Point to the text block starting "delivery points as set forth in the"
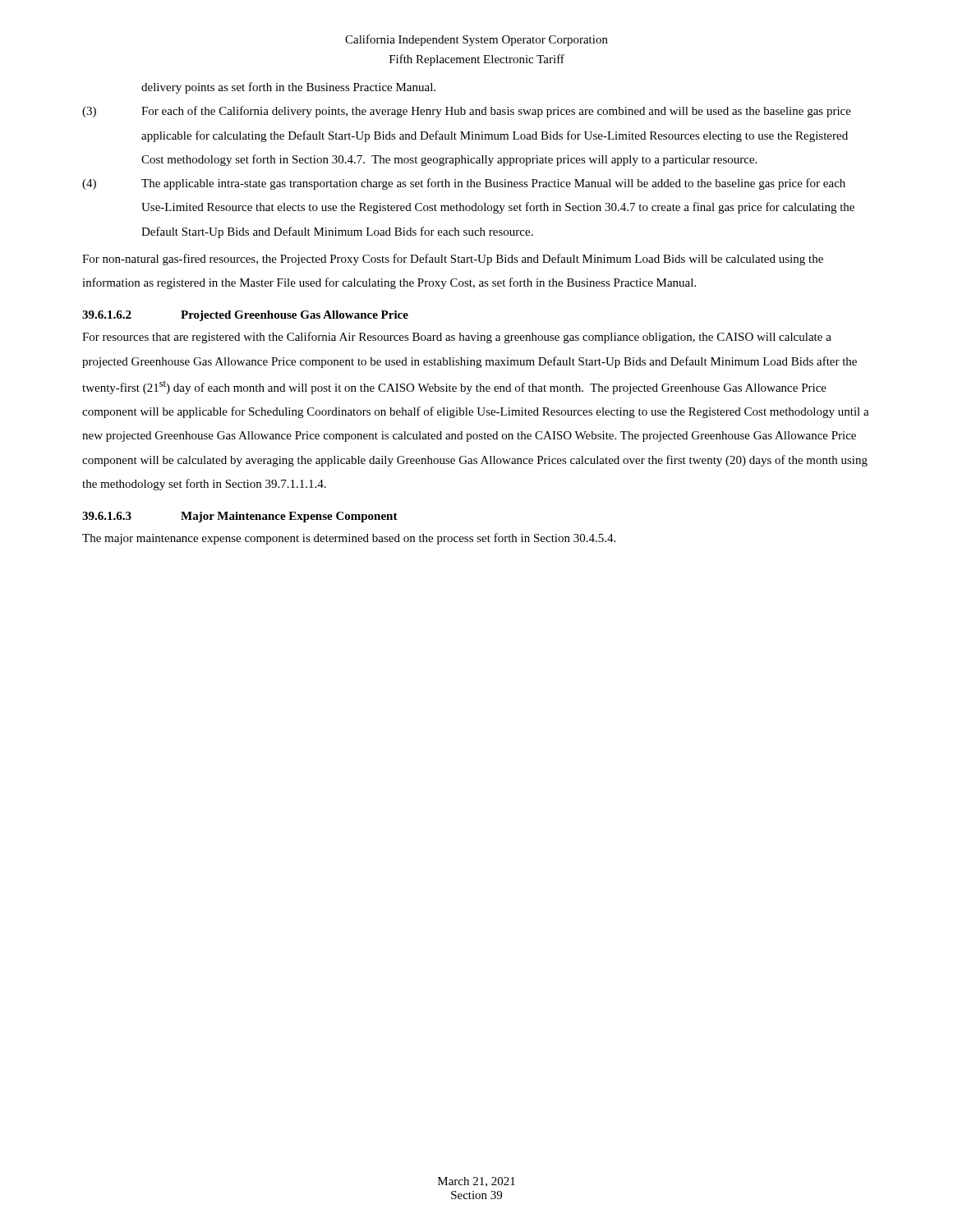This screenshot has width=953, height=1232. [289, 87]
